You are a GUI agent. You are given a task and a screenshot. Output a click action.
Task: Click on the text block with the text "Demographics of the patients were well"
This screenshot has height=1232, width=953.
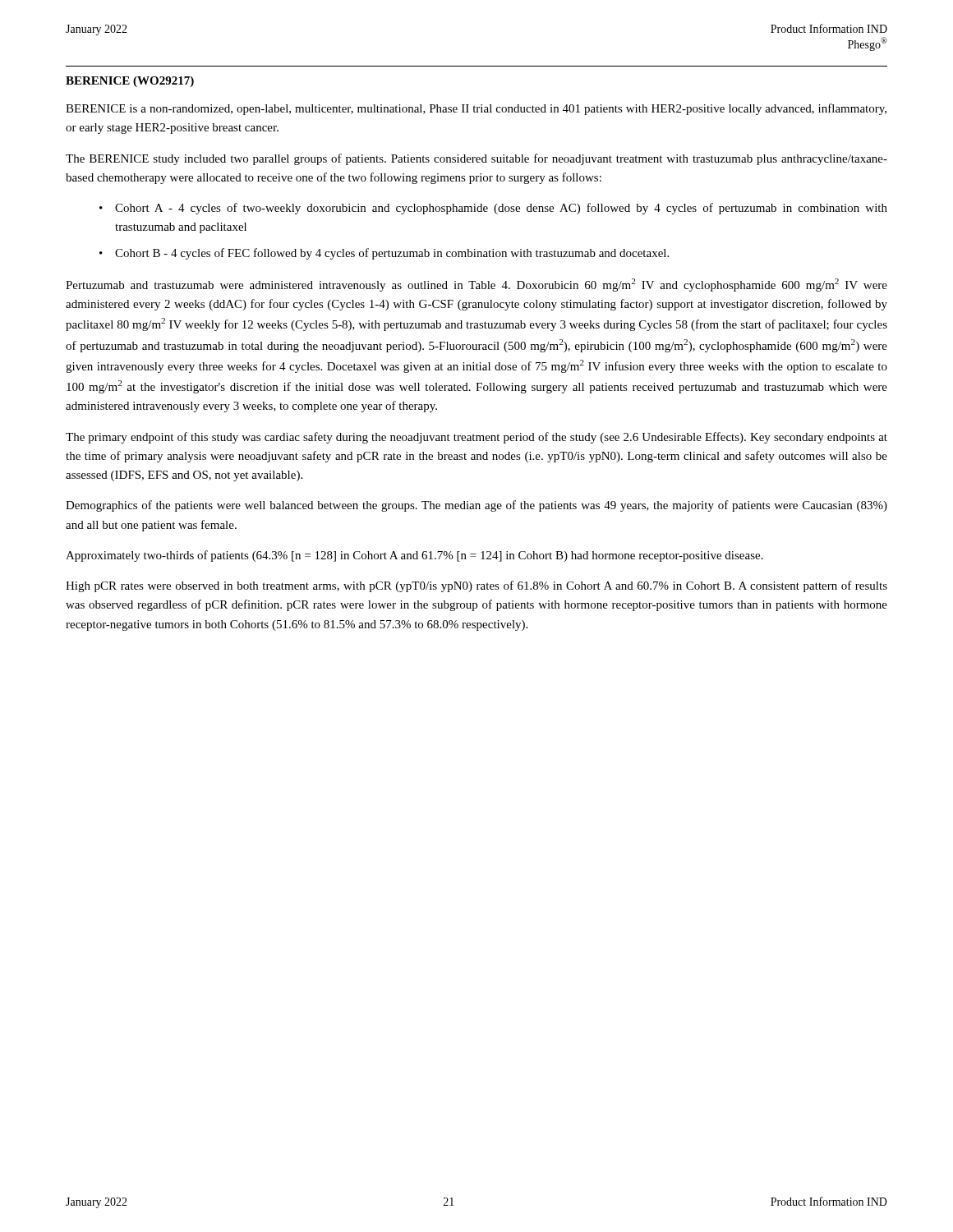476,515
